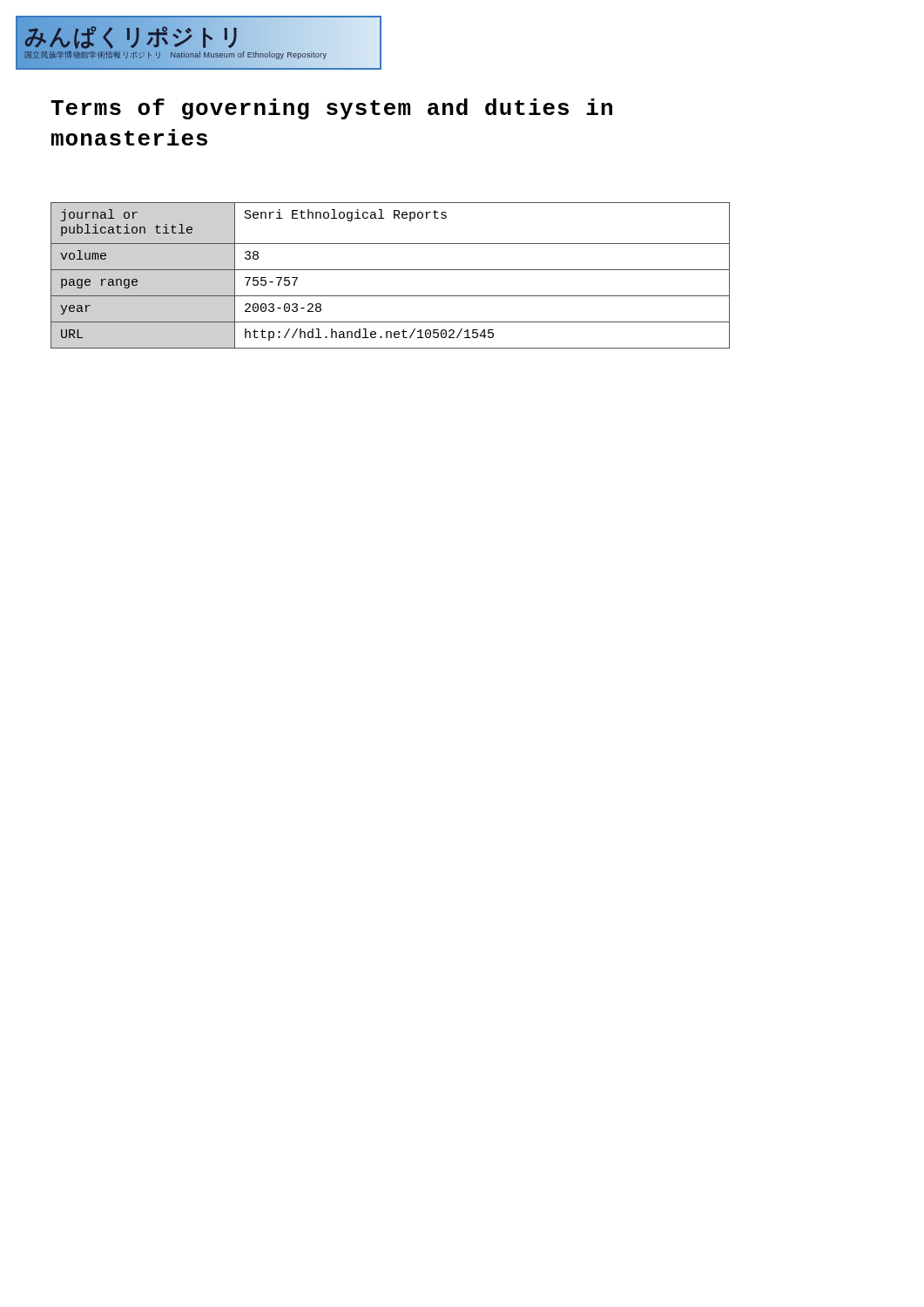Navigate to the passage starting "Terms of governing"

coord(347,125)
